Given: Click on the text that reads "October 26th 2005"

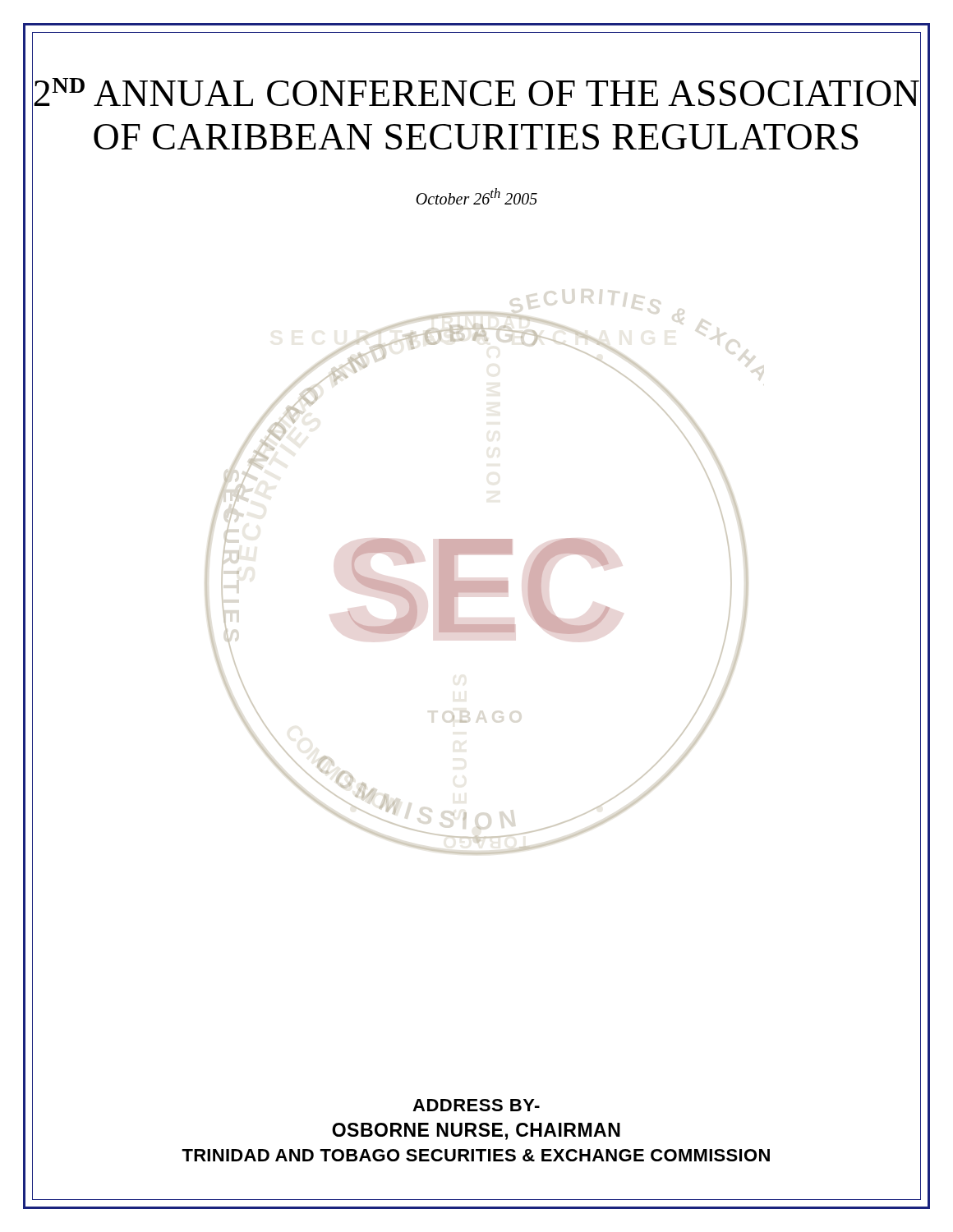Looking at the screenshot, I should [x=476, y=197].
